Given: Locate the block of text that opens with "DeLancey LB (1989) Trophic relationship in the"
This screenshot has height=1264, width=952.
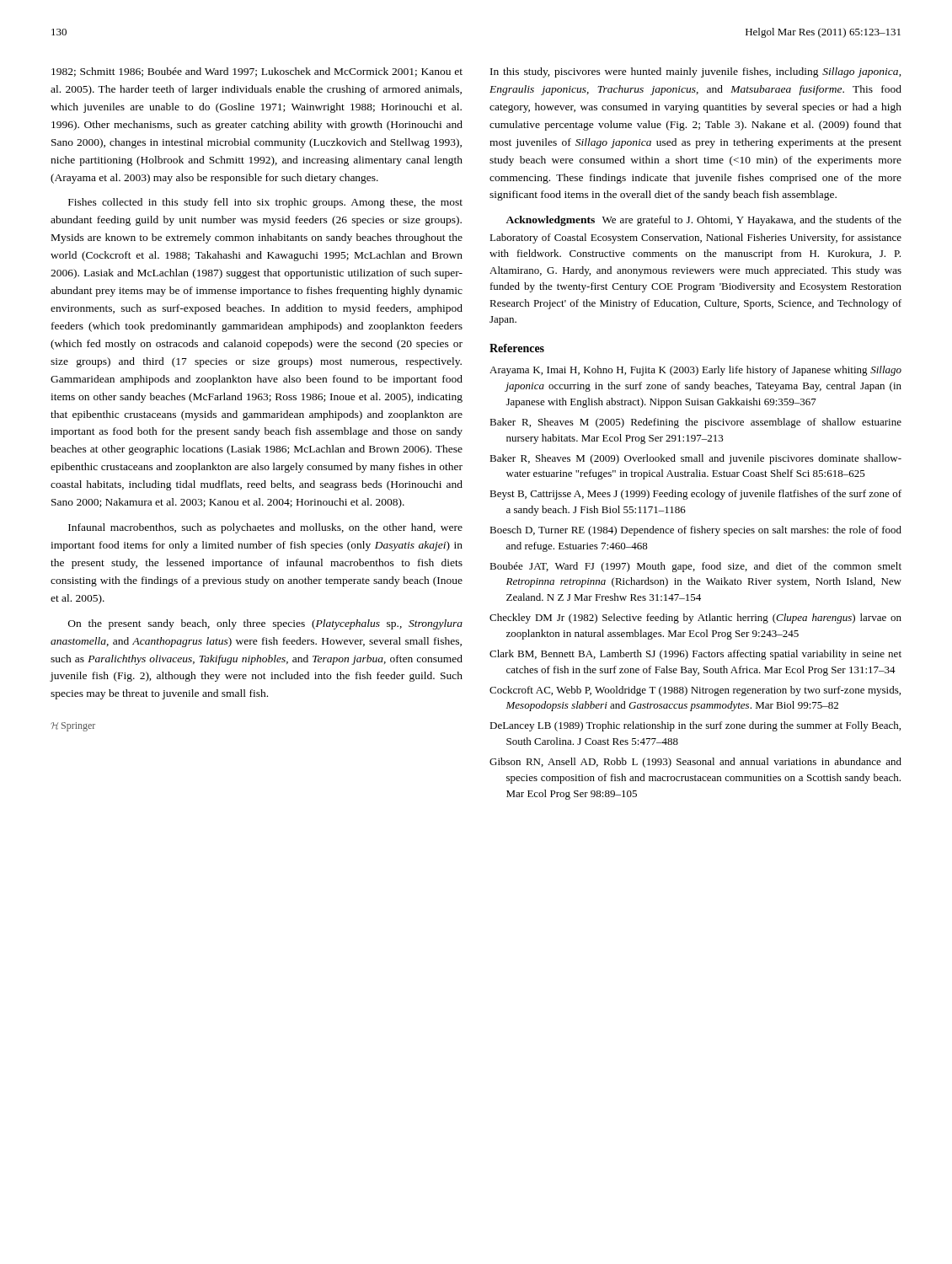Looking at the screenshot, I should point(695,733).
